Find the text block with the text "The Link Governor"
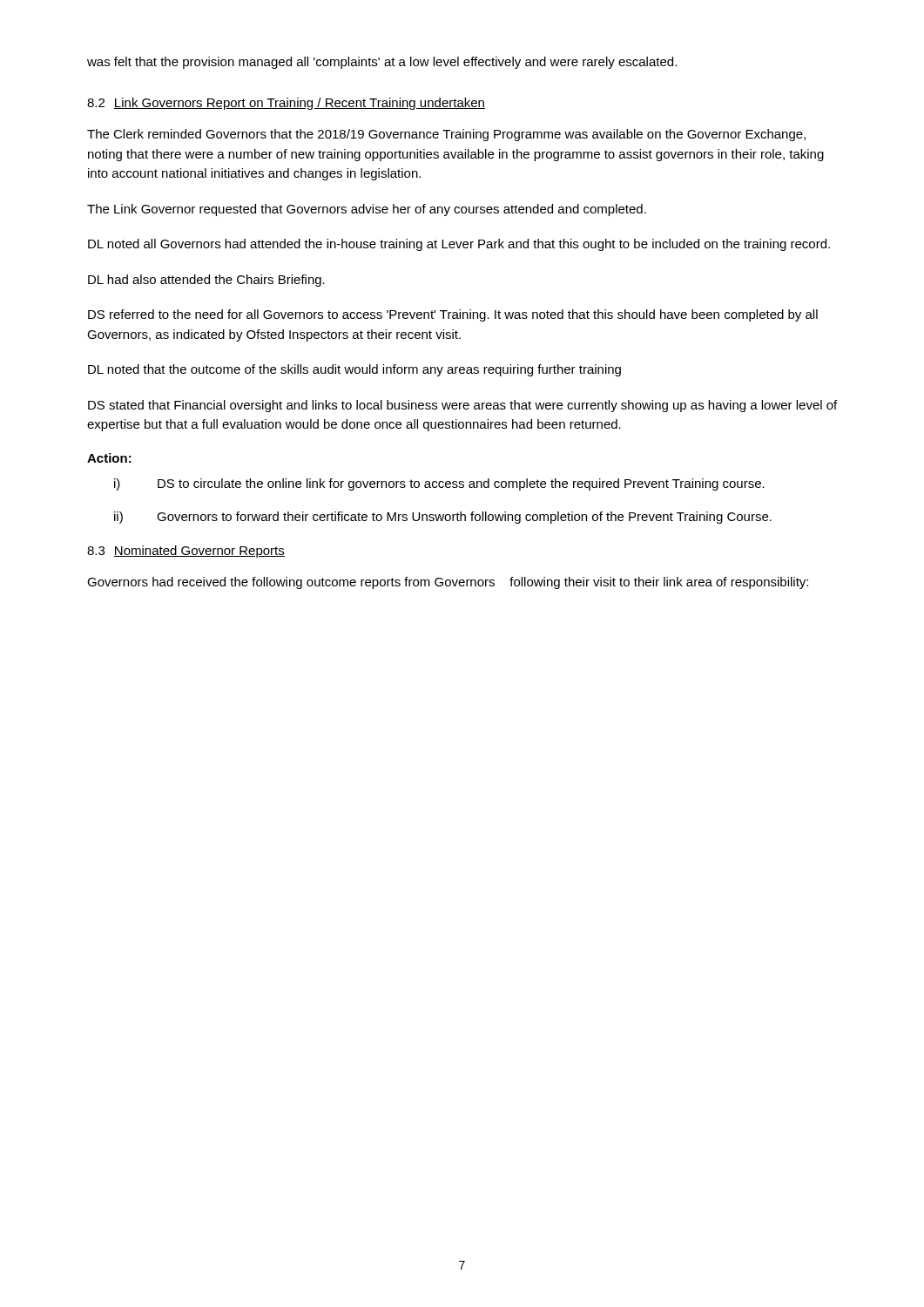 point(367,208)
